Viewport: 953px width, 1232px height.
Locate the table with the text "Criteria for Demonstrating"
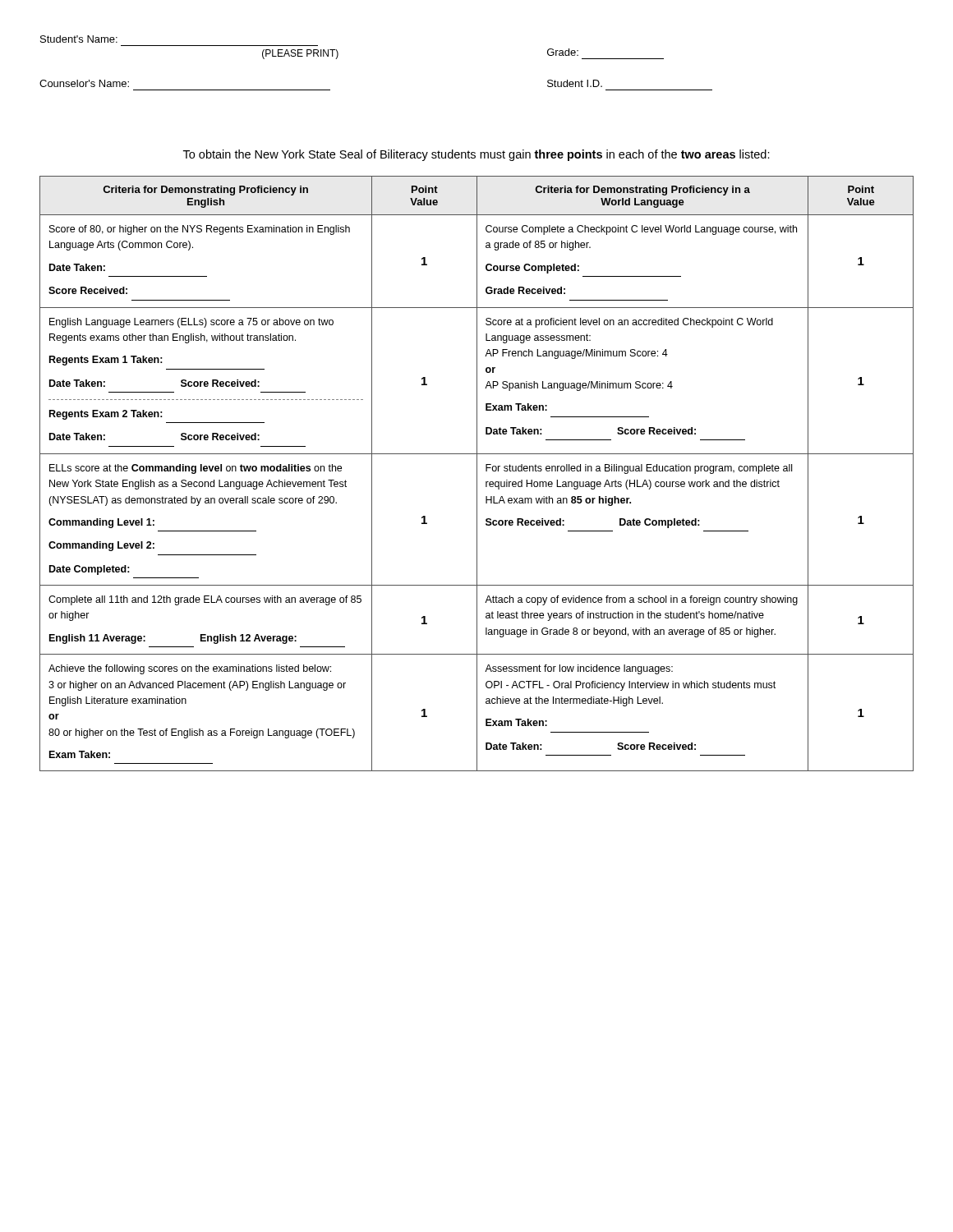[476, 474]
